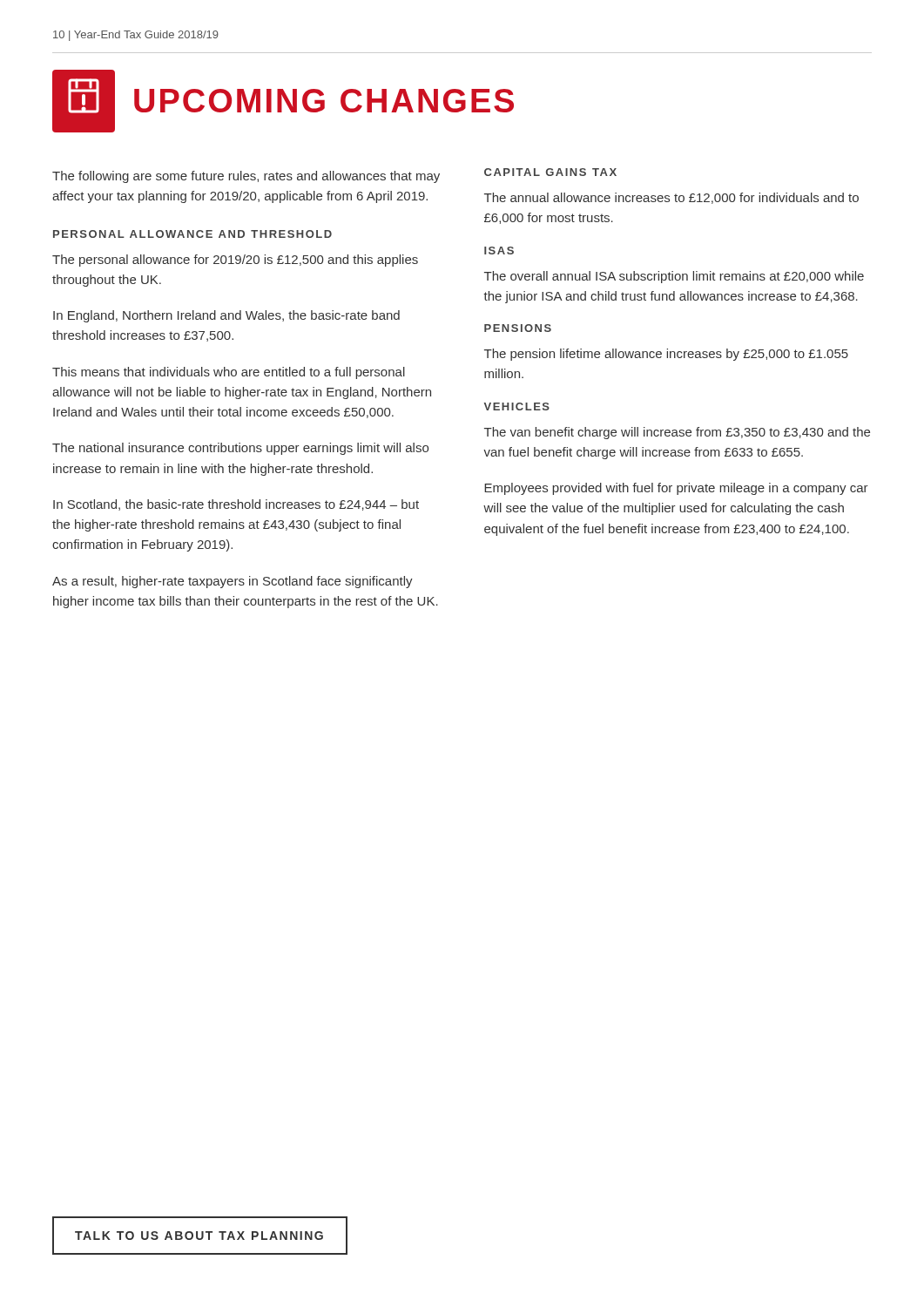The image size is (924, 1307).
Task: Navigate to the text starting "The van benefit charge"
Action: [x=677, y=441]
